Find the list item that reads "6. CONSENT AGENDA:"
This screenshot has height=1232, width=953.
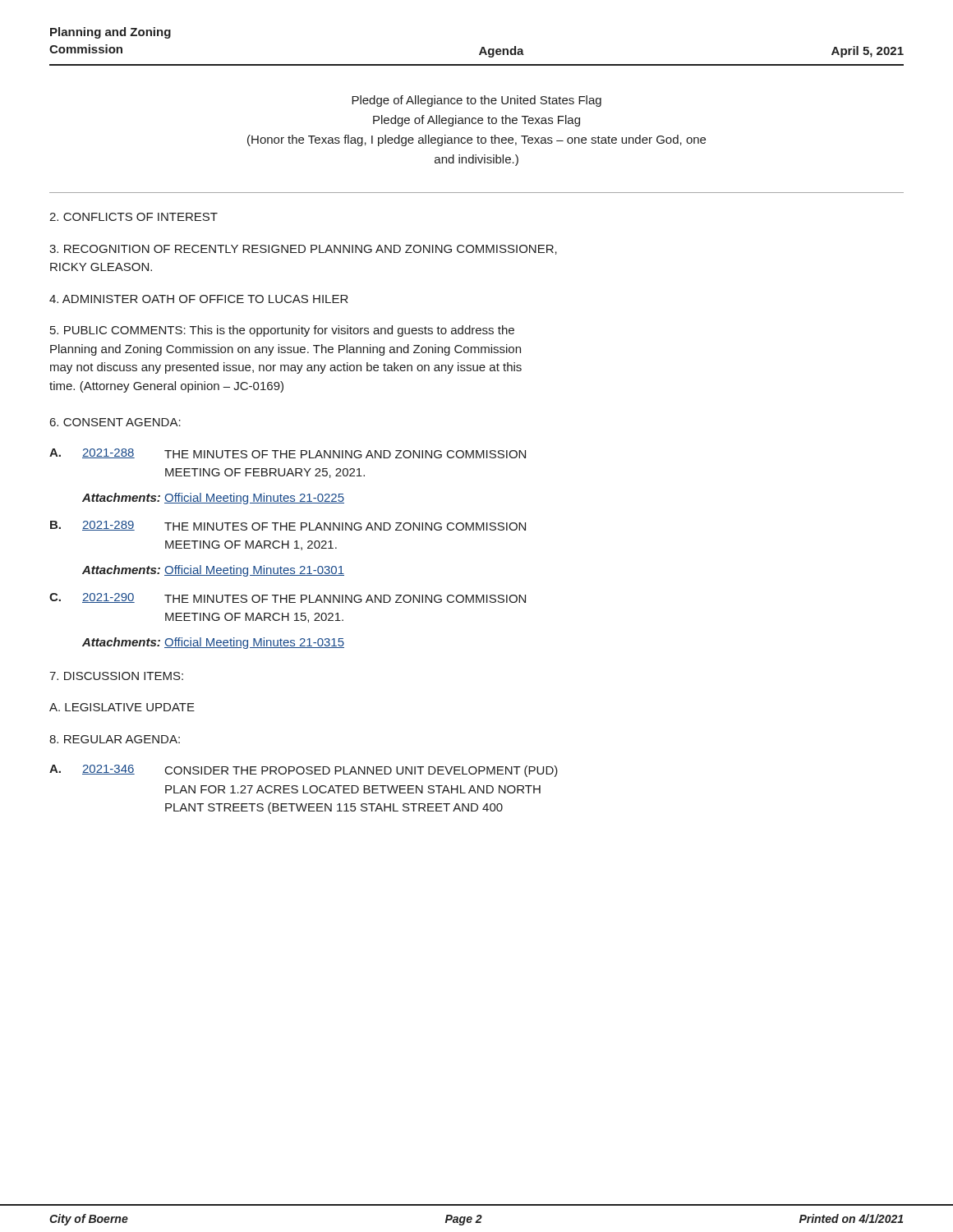click(x=115, y=422)
